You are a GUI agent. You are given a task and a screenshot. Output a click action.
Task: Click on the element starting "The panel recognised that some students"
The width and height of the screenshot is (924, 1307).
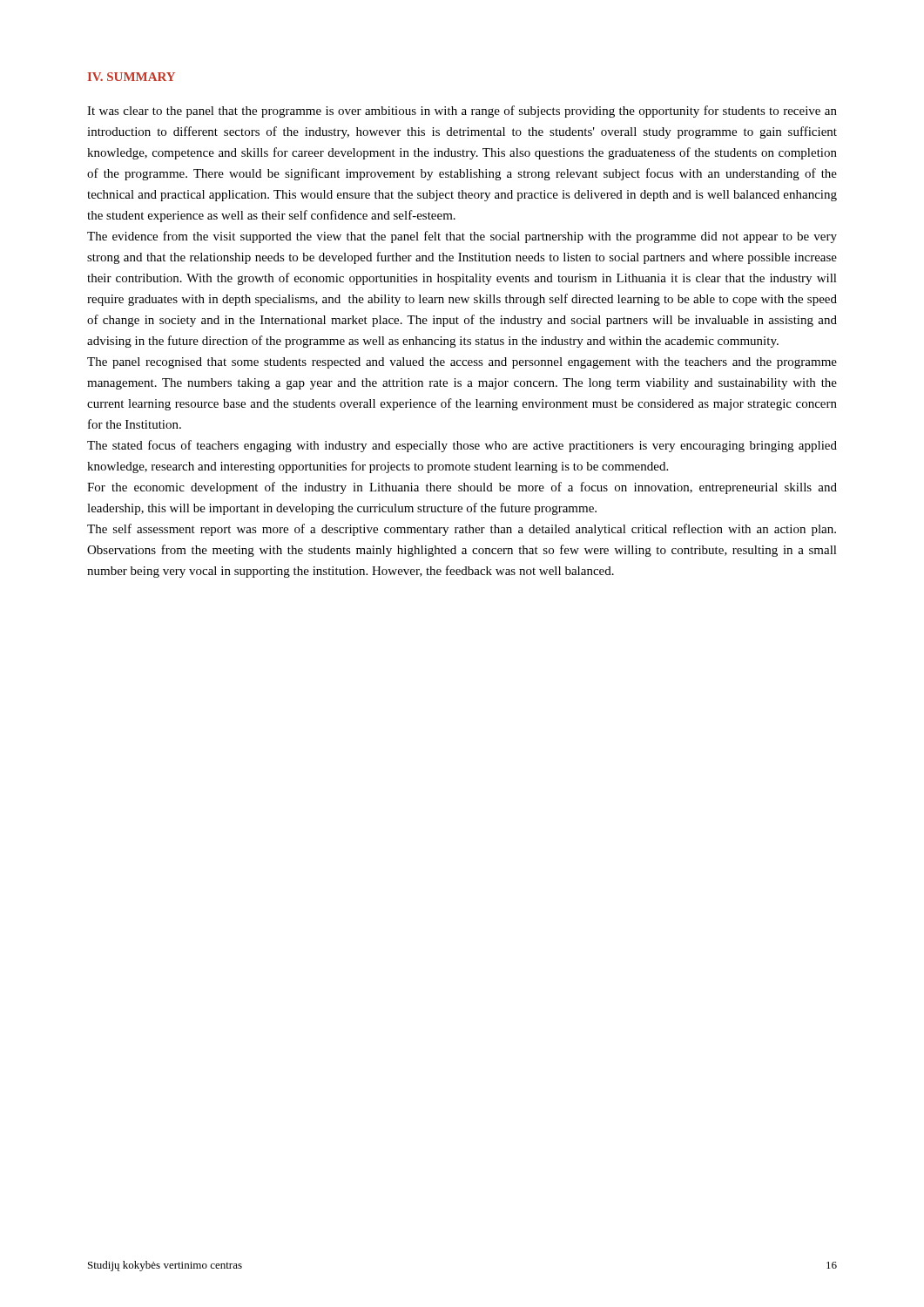[x=462, y=393]
